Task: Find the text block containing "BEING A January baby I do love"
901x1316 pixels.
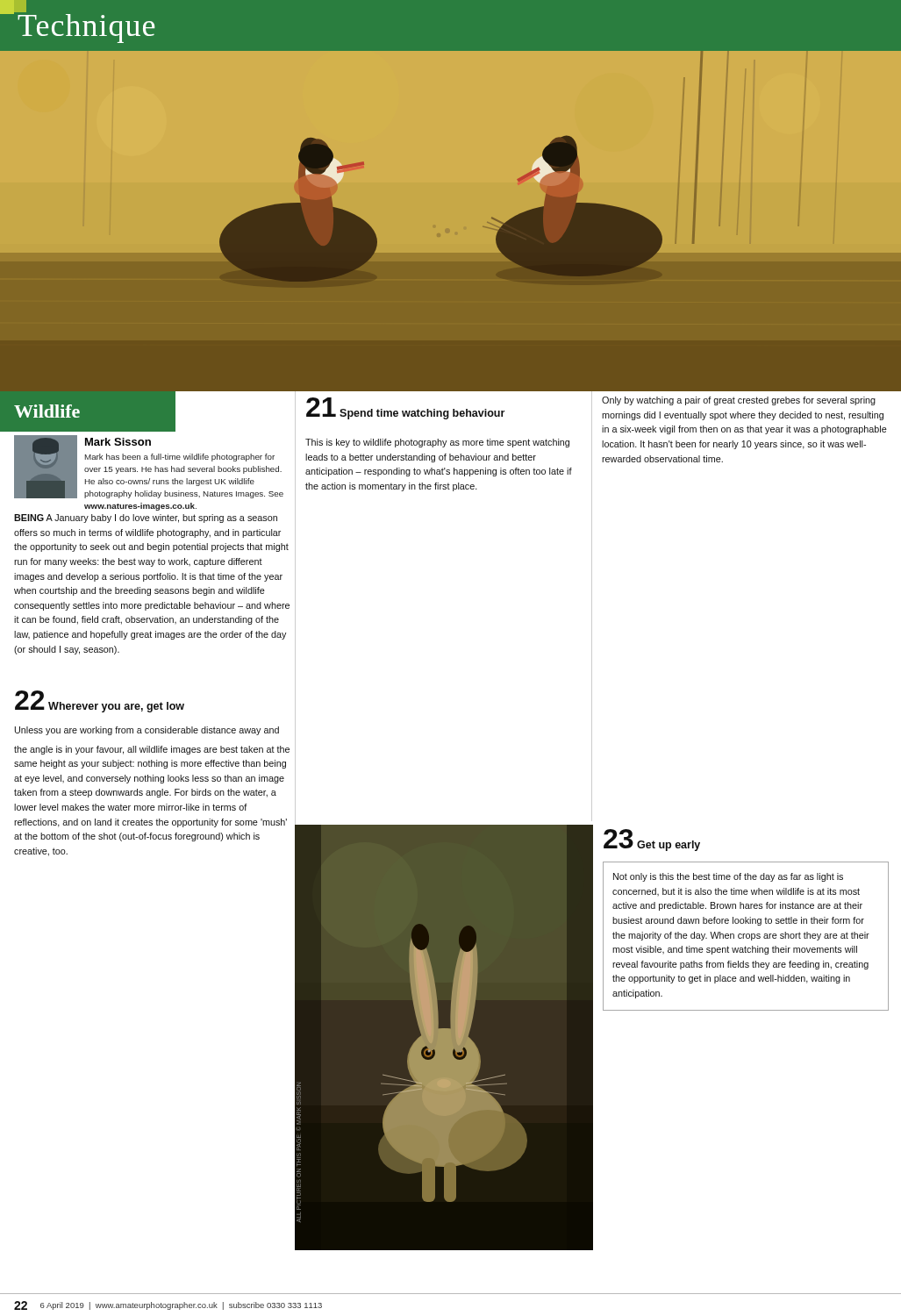Action: (x=152, y=584)
